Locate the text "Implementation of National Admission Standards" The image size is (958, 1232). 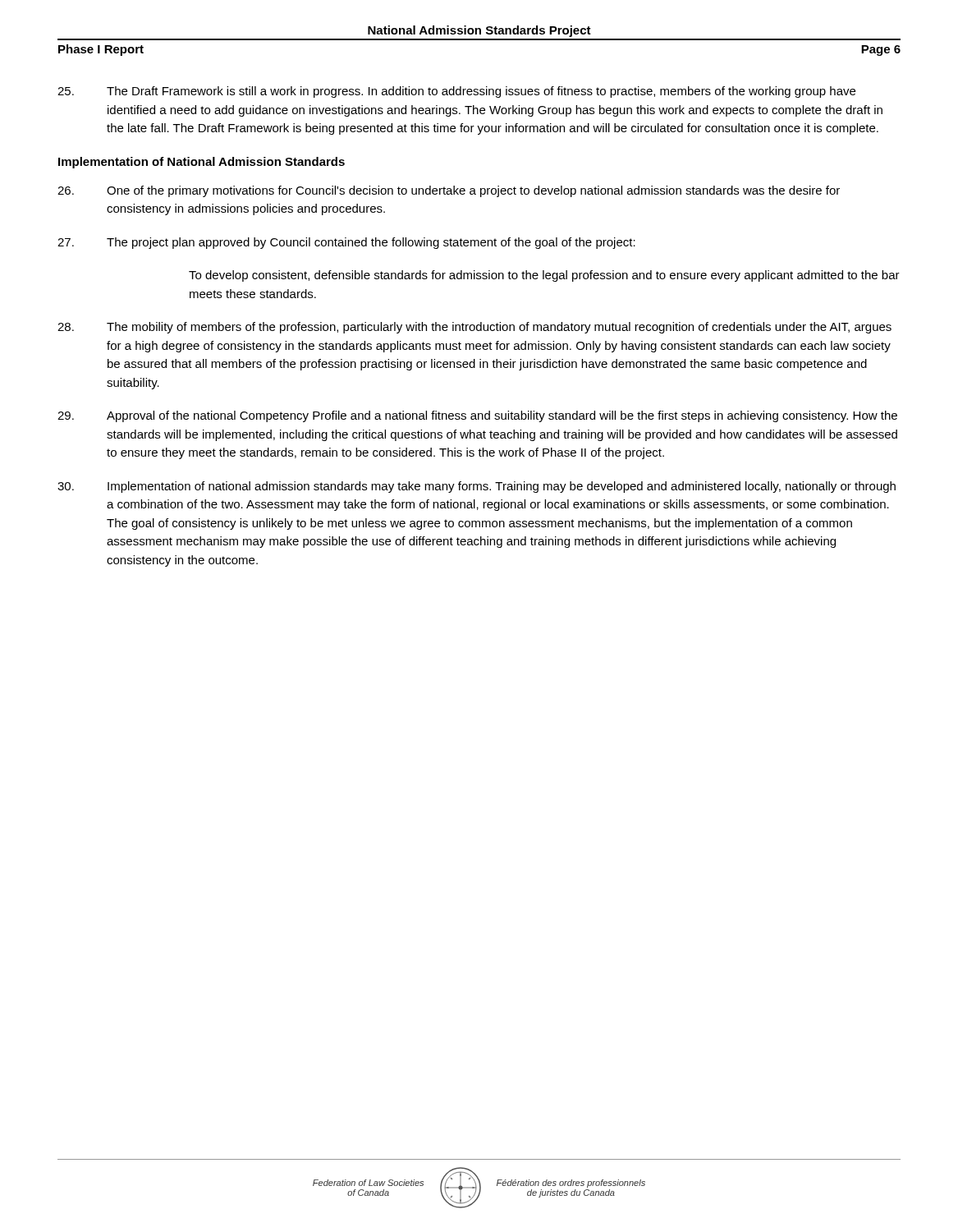tap(201, 161)
